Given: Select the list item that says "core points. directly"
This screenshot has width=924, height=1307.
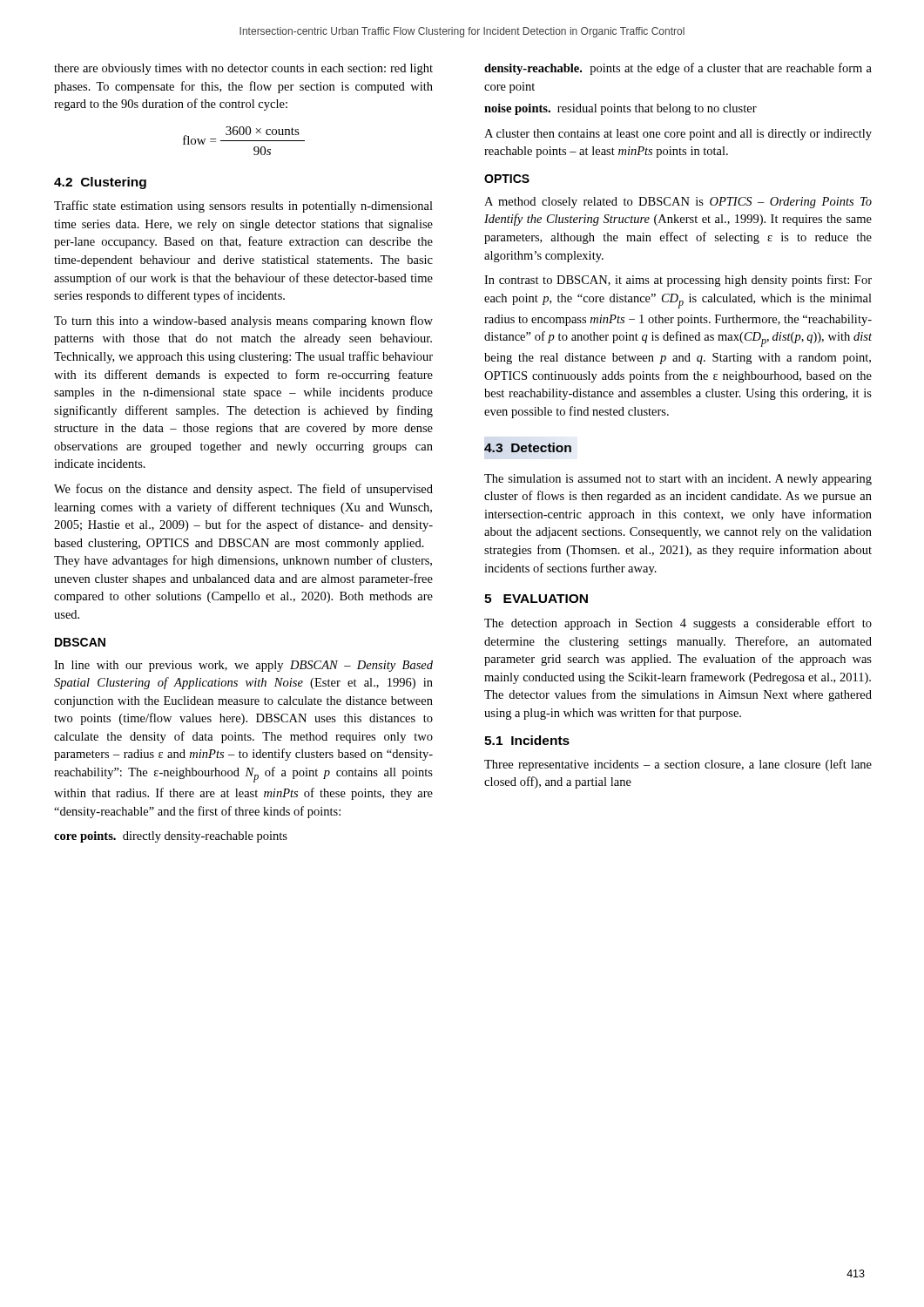Looking at the screenshot, I should (x=171, y=836).
